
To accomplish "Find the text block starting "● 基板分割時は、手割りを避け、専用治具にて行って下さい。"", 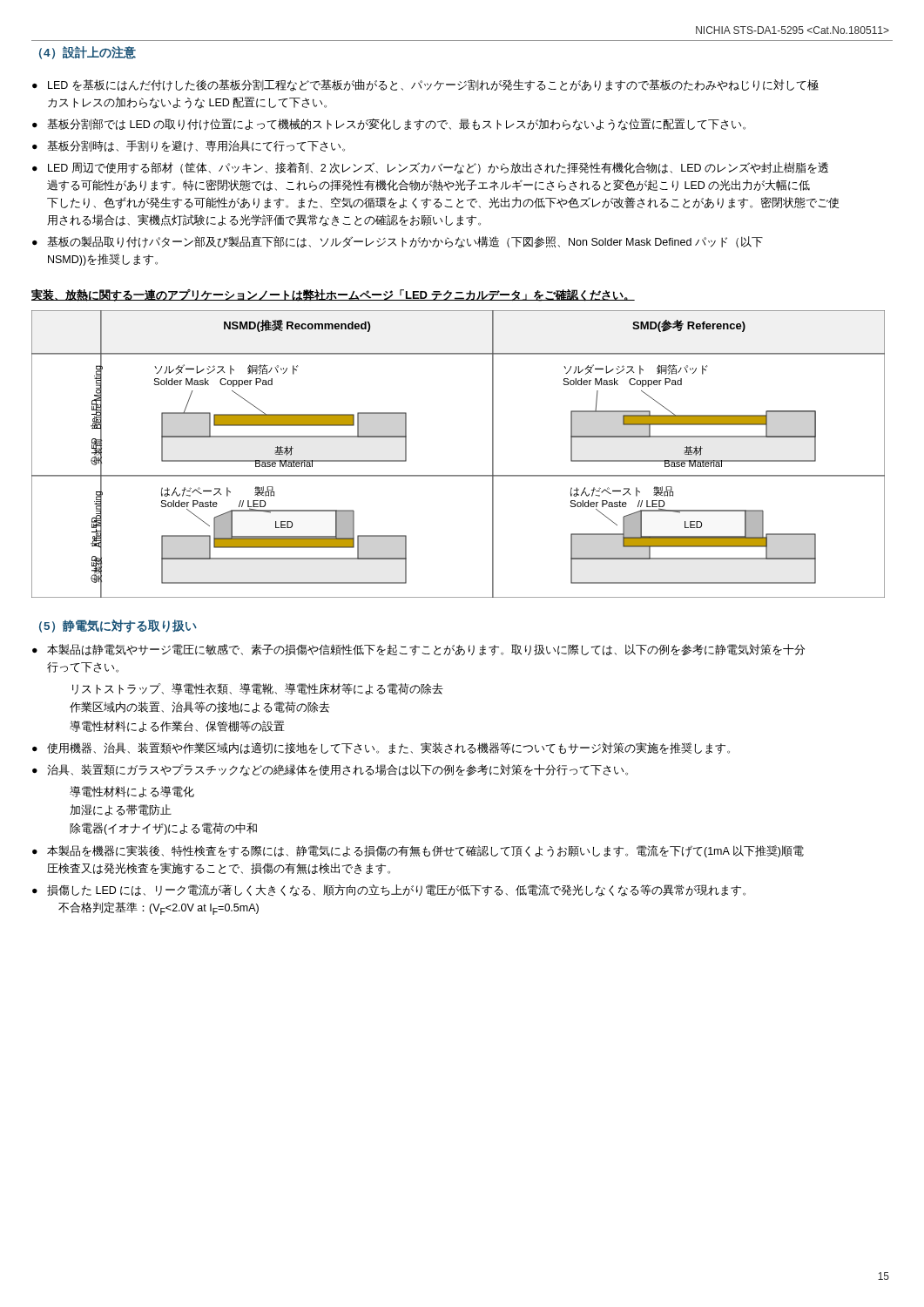I will click(189, 146).
